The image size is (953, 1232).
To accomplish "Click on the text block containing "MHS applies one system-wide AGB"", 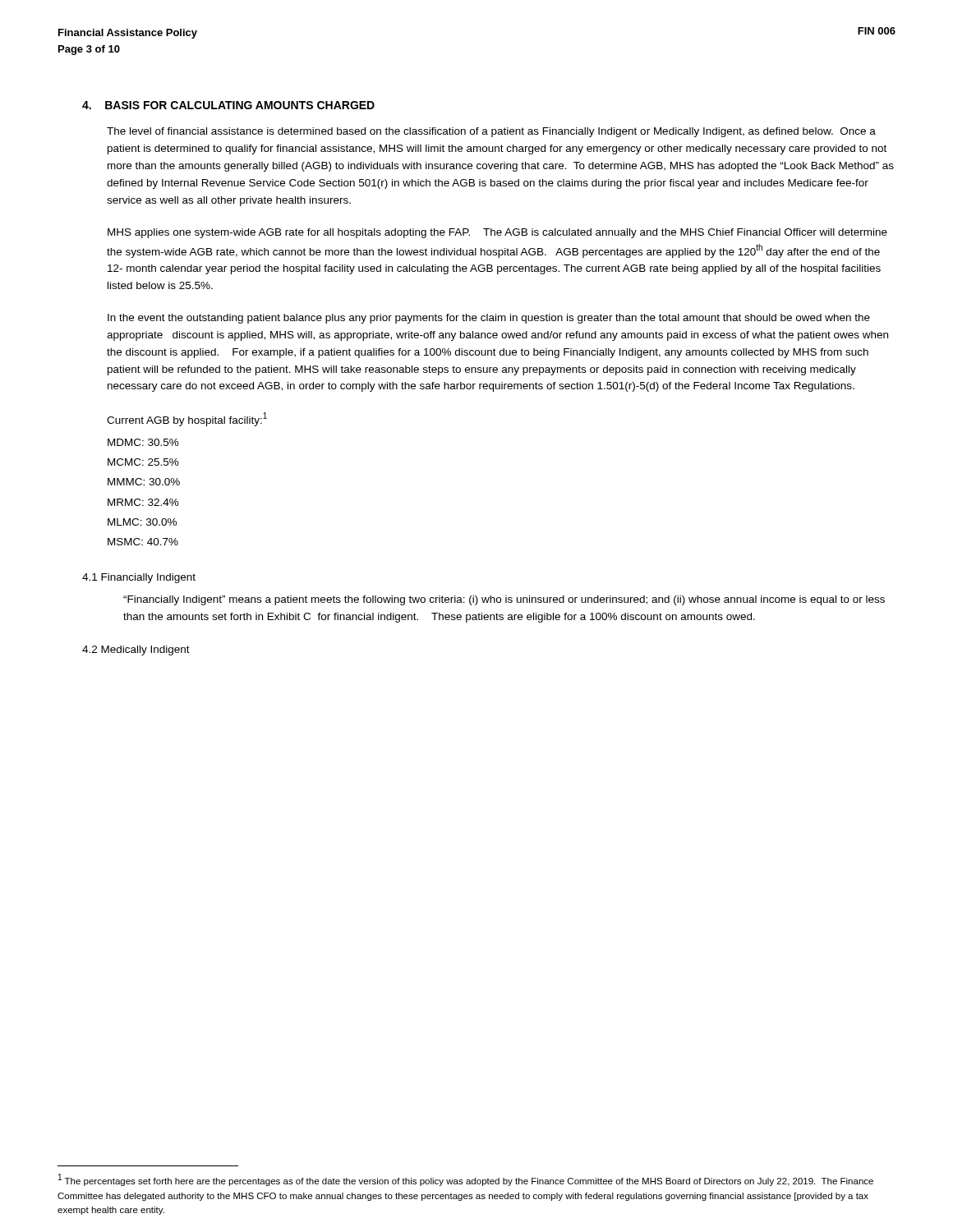I will point(497,259).
